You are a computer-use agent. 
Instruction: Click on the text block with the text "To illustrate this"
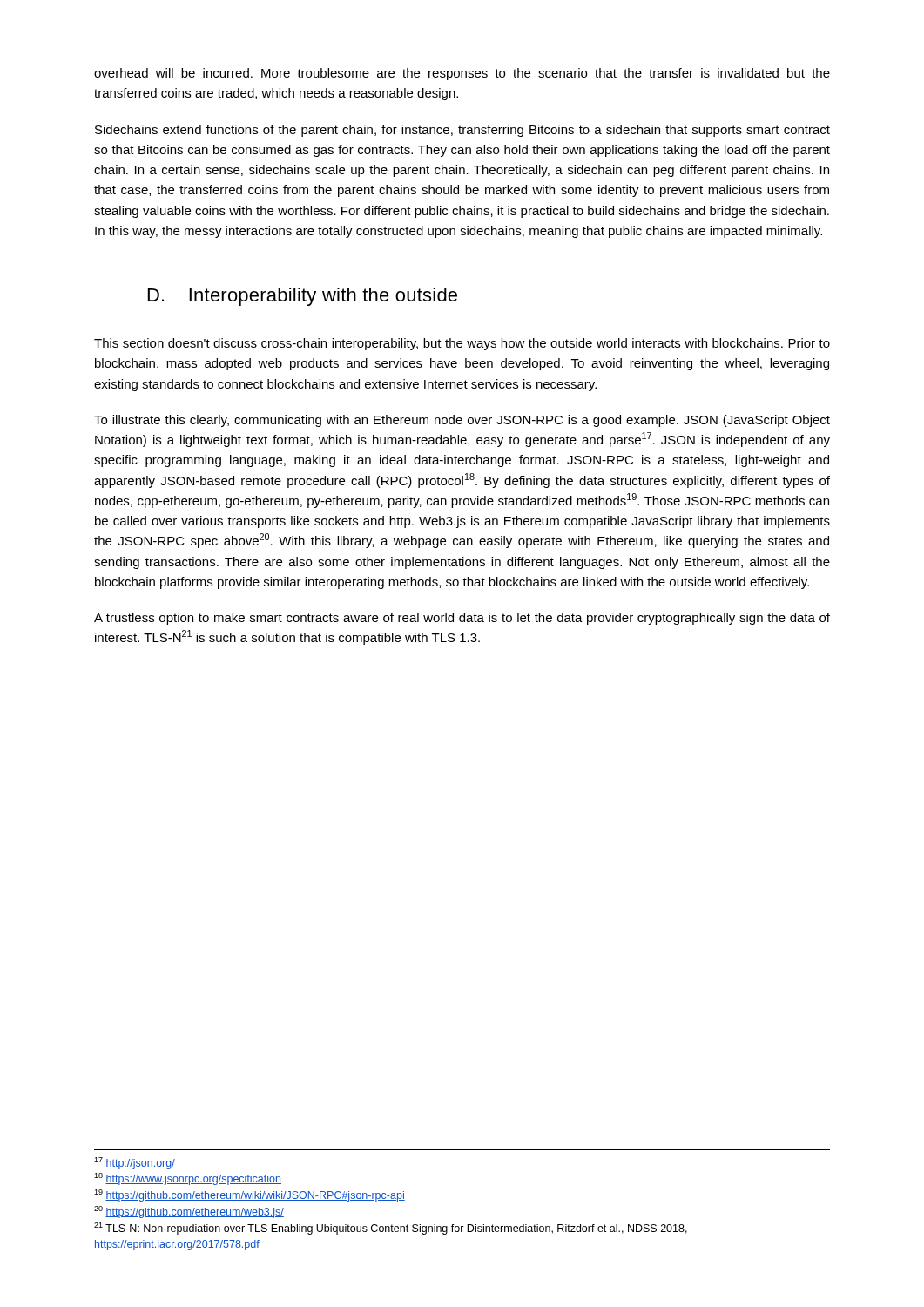(x=462, y=500)
